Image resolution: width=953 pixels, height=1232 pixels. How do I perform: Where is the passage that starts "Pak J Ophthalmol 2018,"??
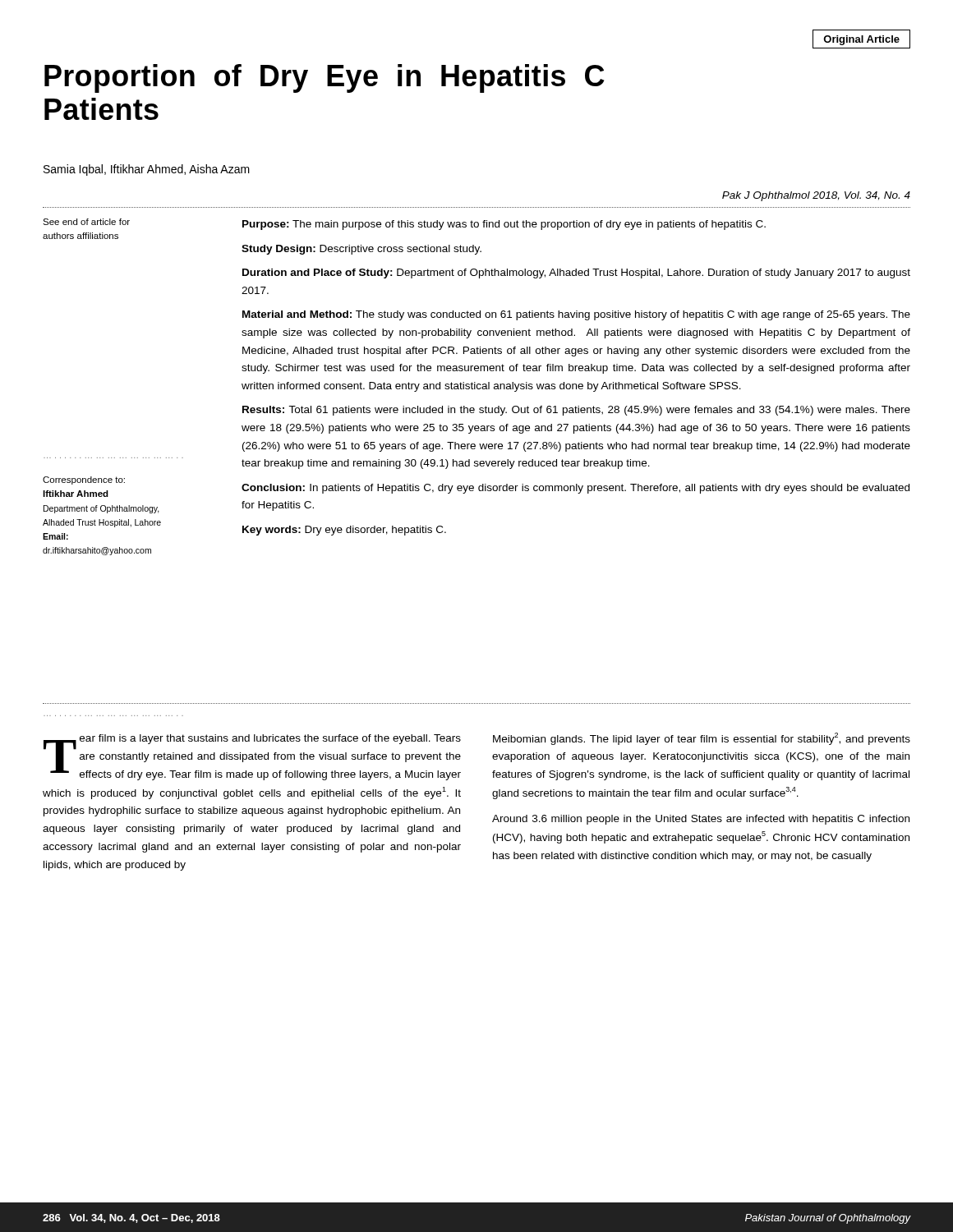(x=816, y=195)
